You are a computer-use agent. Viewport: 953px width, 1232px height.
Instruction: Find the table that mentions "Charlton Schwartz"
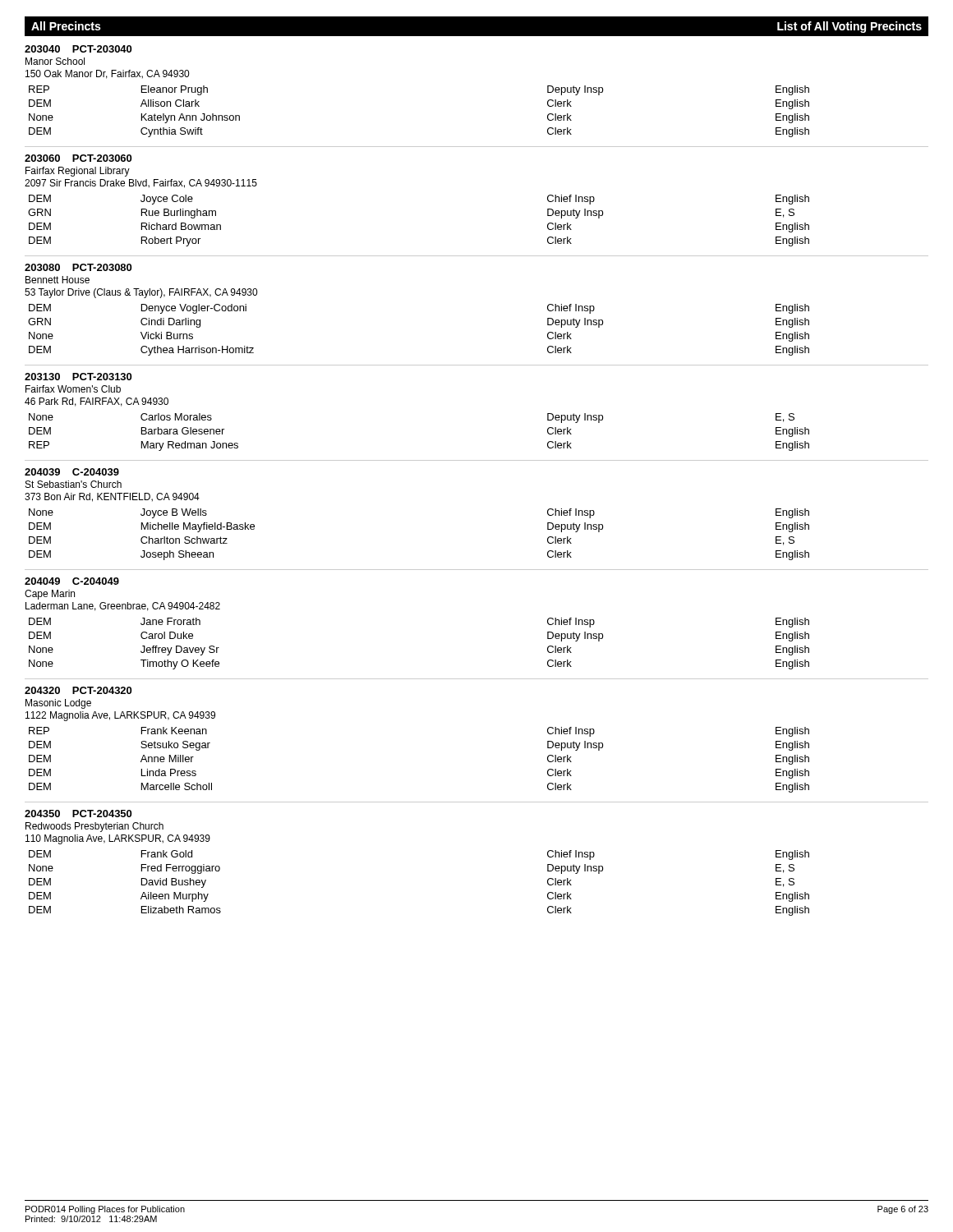(x=476, y=513)
